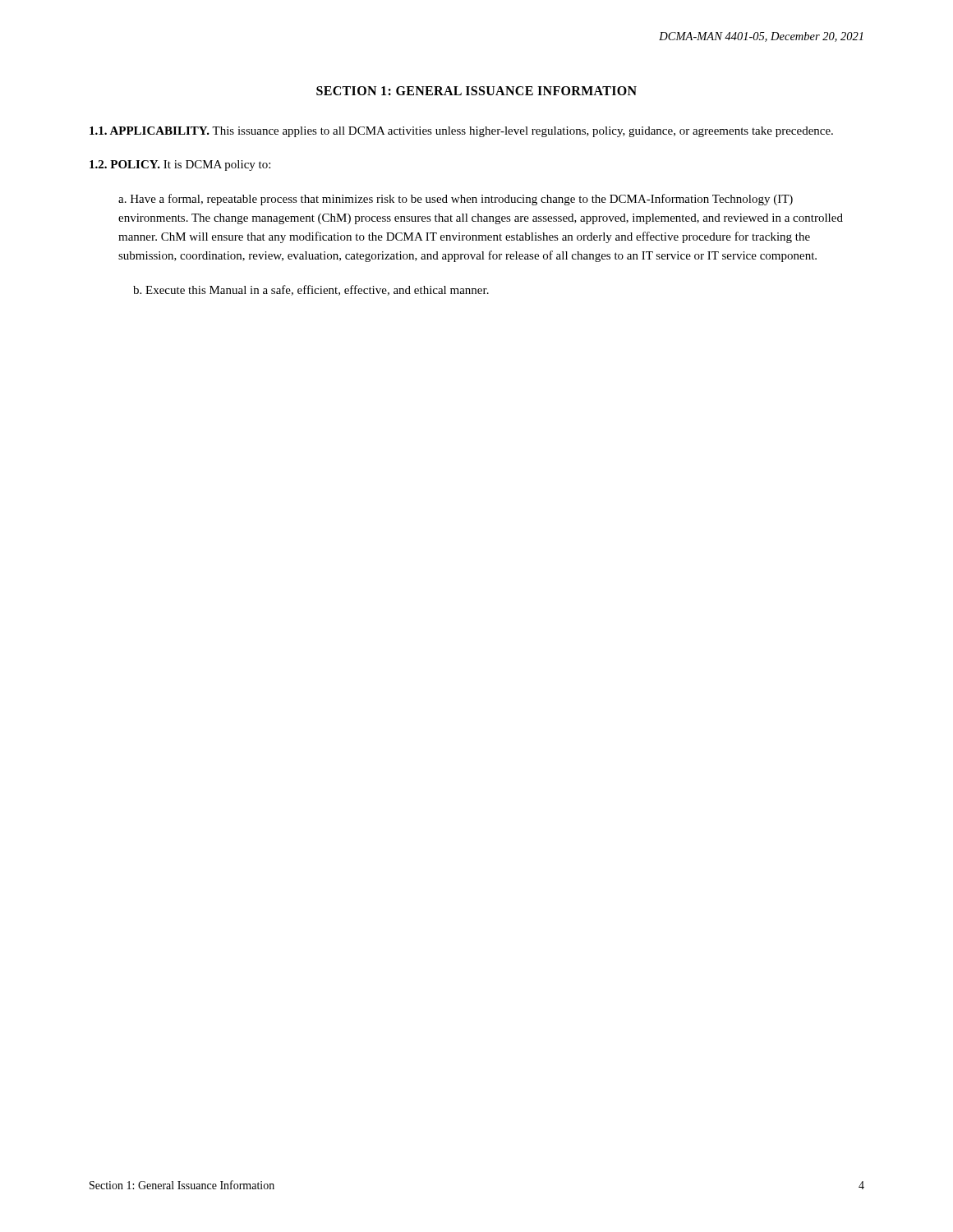The width and height of the screenshot is (953, 1232).
Task: Find the text starting "SECTION 1: GENERAL ISSUANCE INFORMATION"
Action: (476, 91)
